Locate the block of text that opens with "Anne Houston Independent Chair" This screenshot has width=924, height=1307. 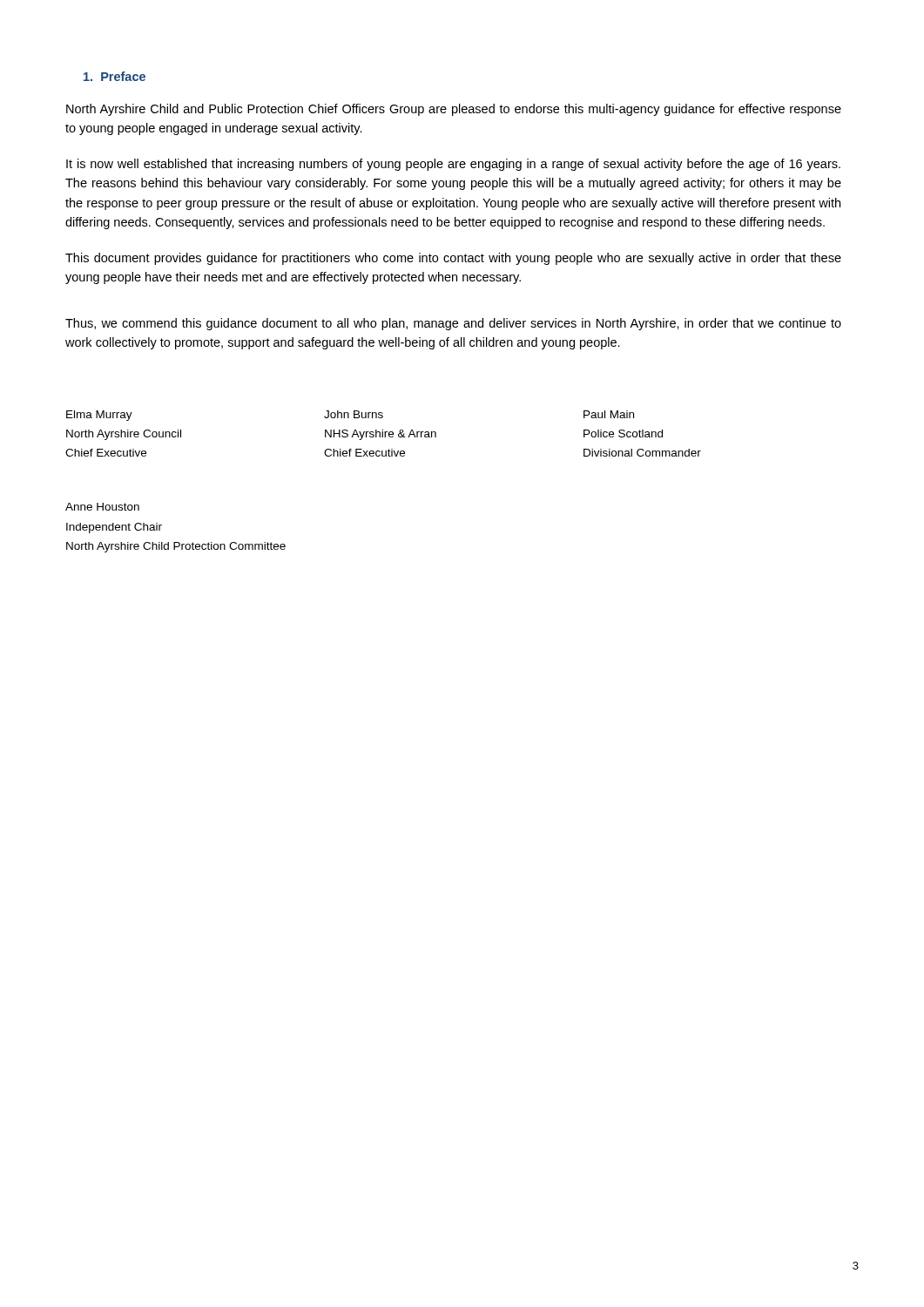tap(102, 507)
